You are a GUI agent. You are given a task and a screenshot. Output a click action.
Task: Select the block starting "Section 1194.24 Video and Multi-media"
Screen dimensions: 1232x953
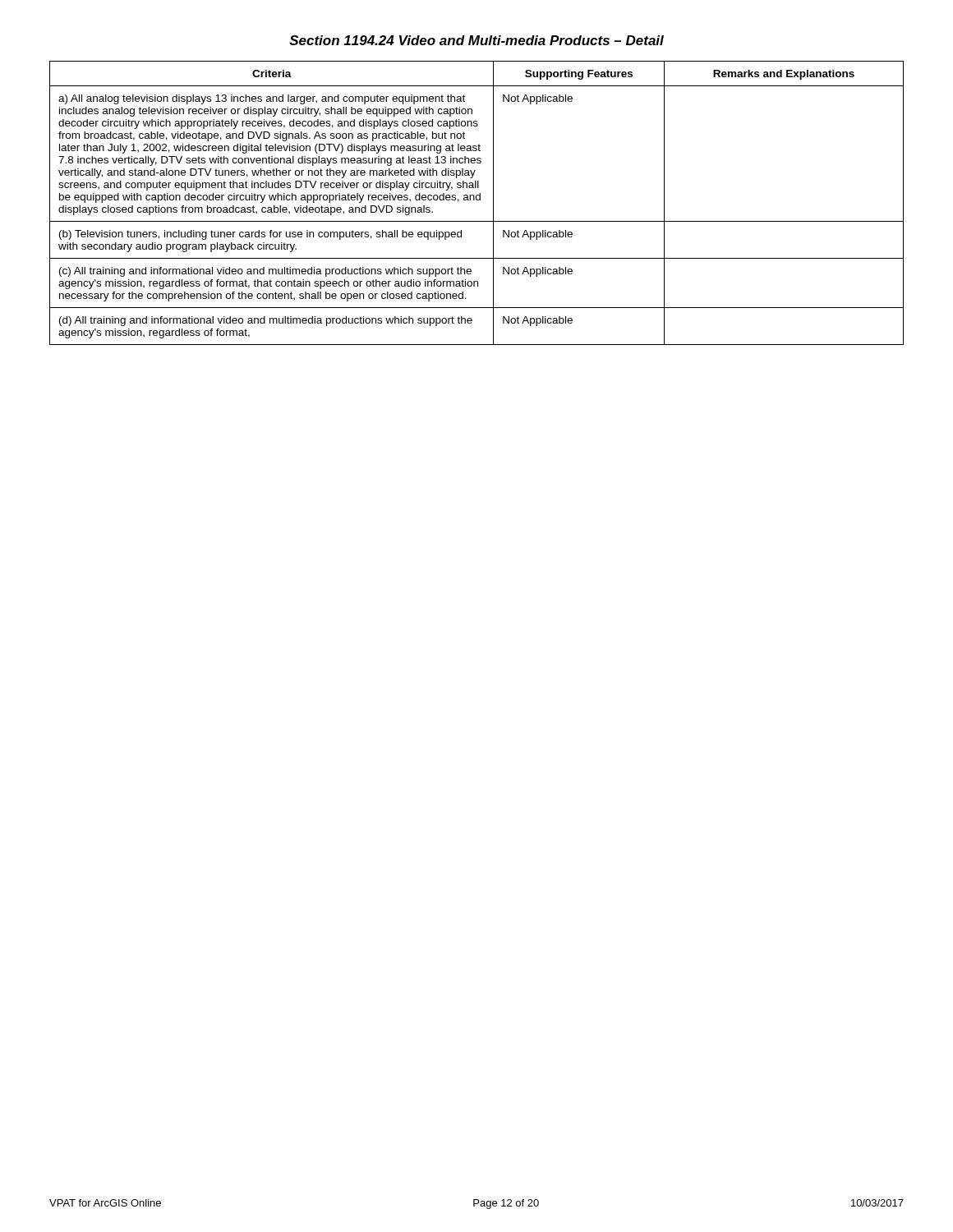[476, 41]
